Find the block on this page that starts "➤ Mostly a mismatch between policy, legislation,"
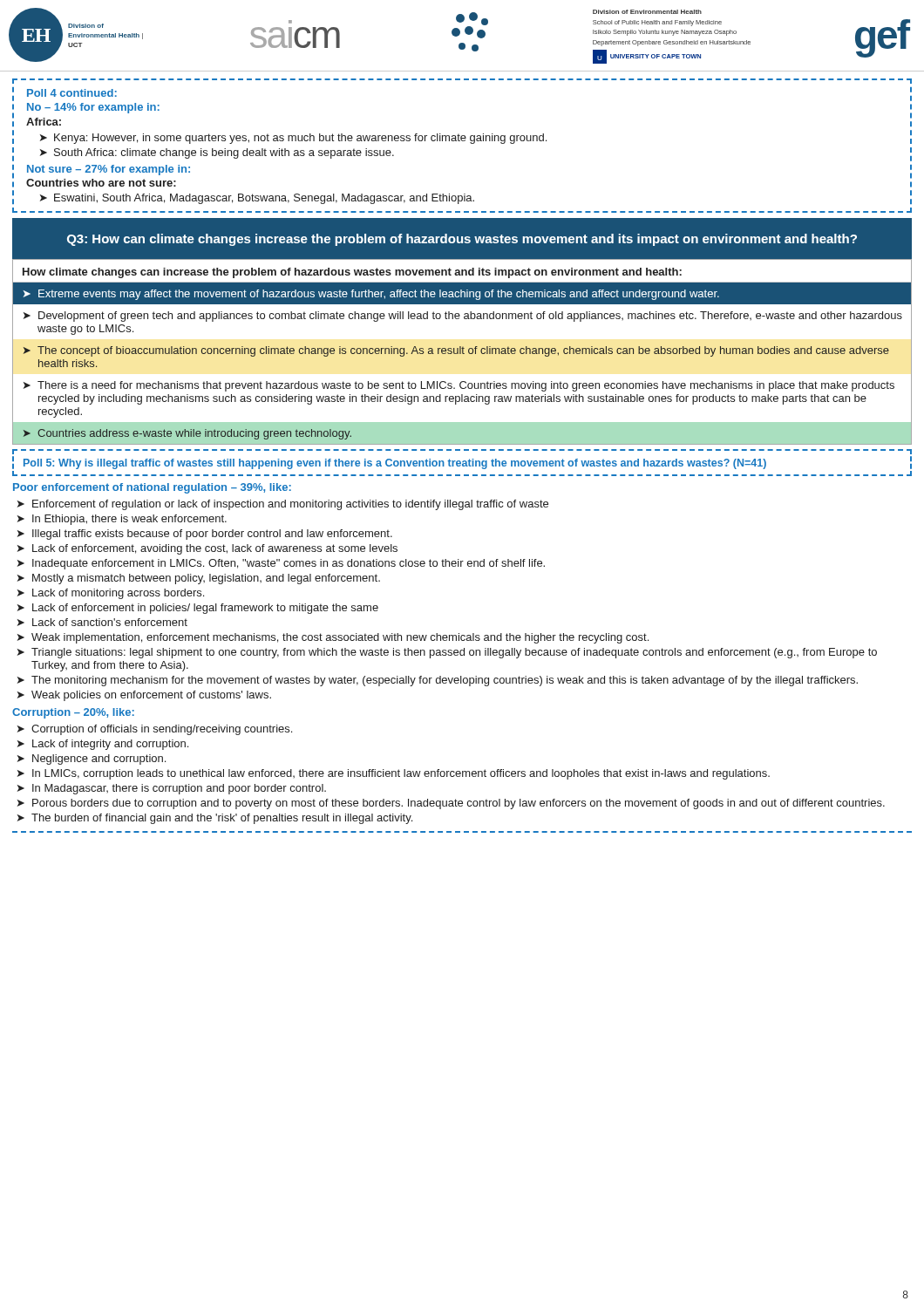924x1308 pixels. [x=198, y=577]
